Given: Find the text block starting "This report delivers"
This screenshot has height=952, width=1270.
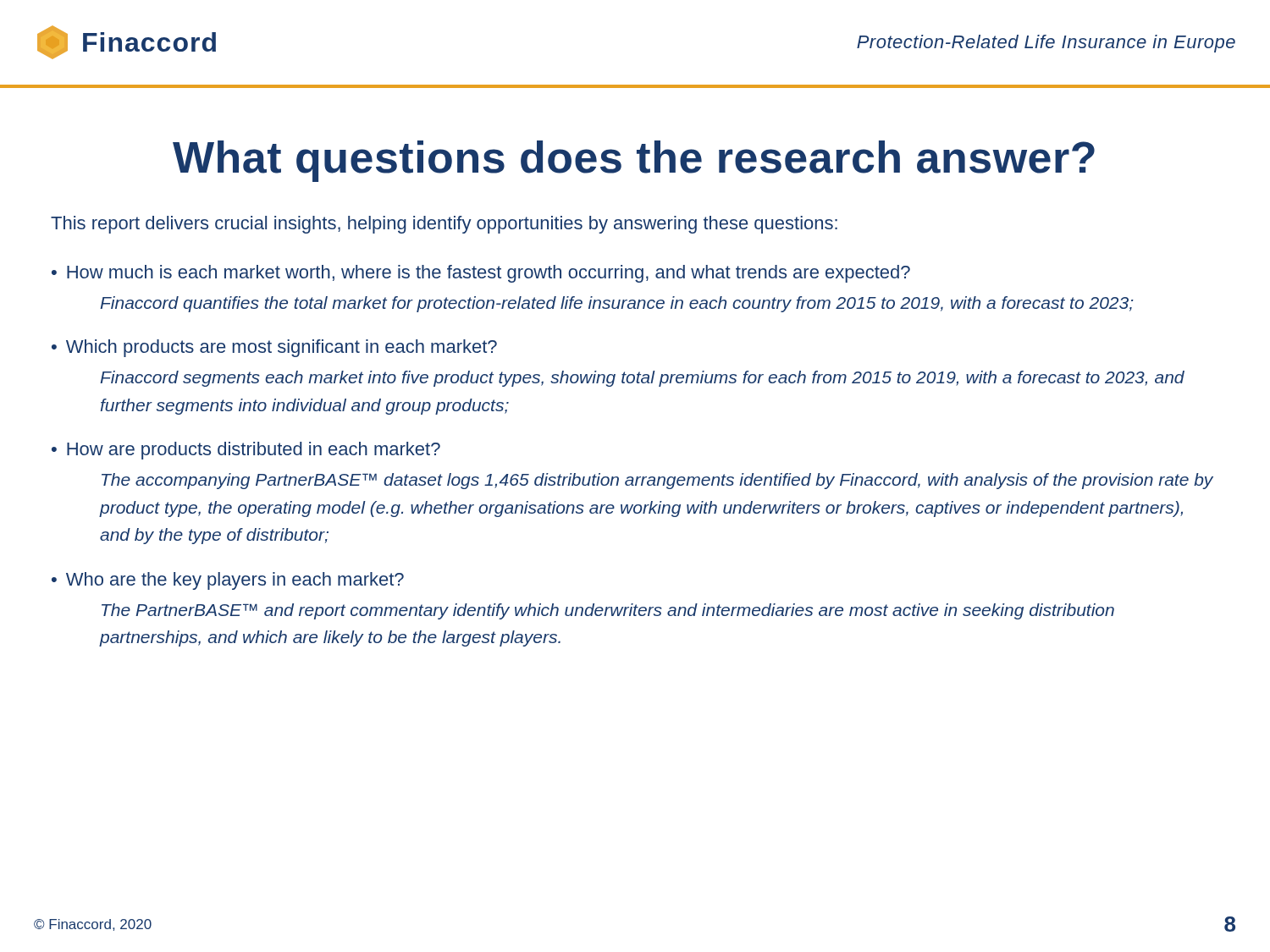Looking at the screenshot, I should pos(445,223).
